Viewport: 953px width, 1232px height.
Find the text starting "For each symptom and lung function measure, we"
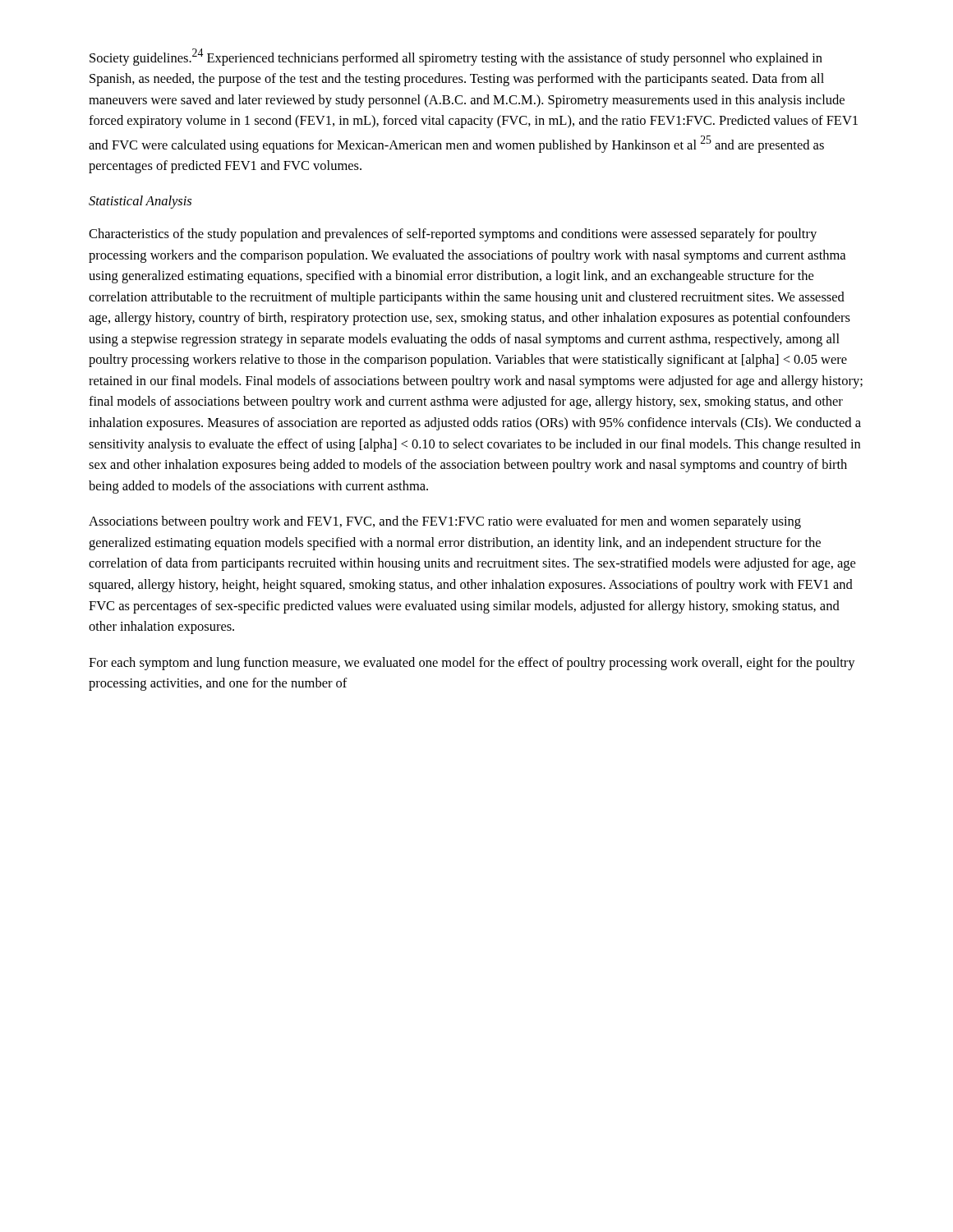click(x=472, y=673)
